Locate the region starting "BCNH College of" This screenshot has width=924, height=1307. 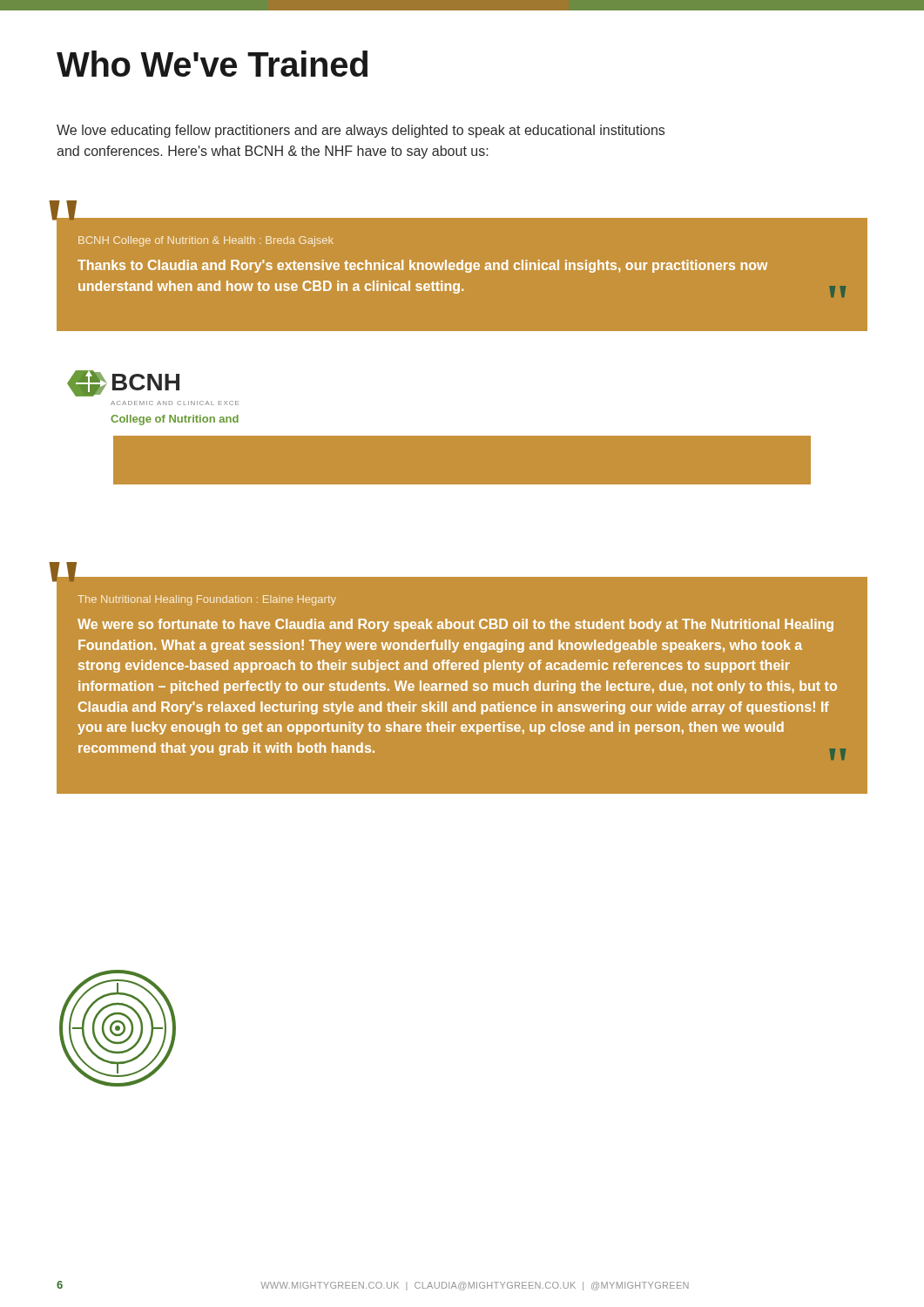pos(462,280)
